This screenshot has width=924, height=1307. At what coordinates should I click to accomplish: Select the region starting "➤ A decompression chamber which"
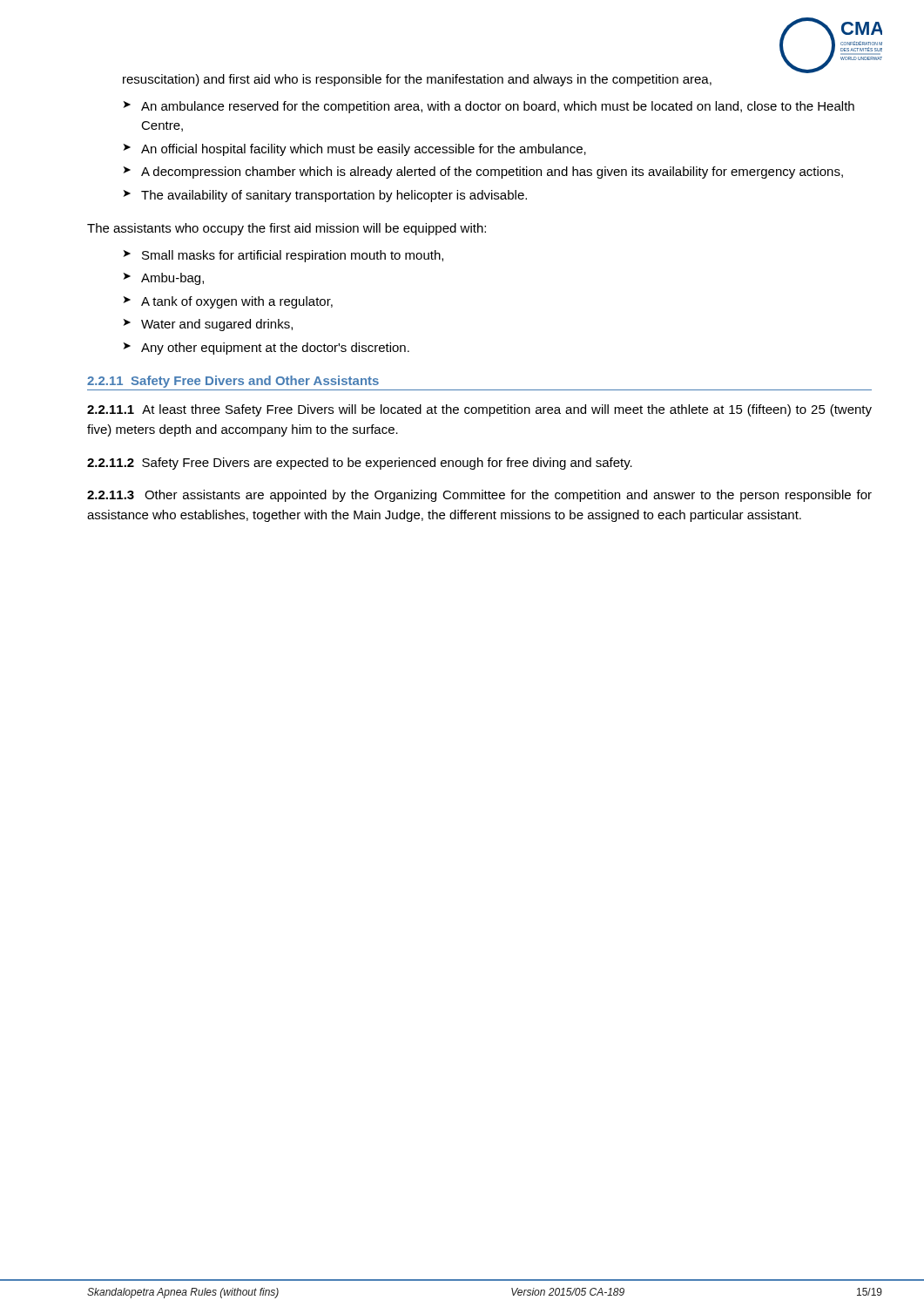[x=497, y=172]
